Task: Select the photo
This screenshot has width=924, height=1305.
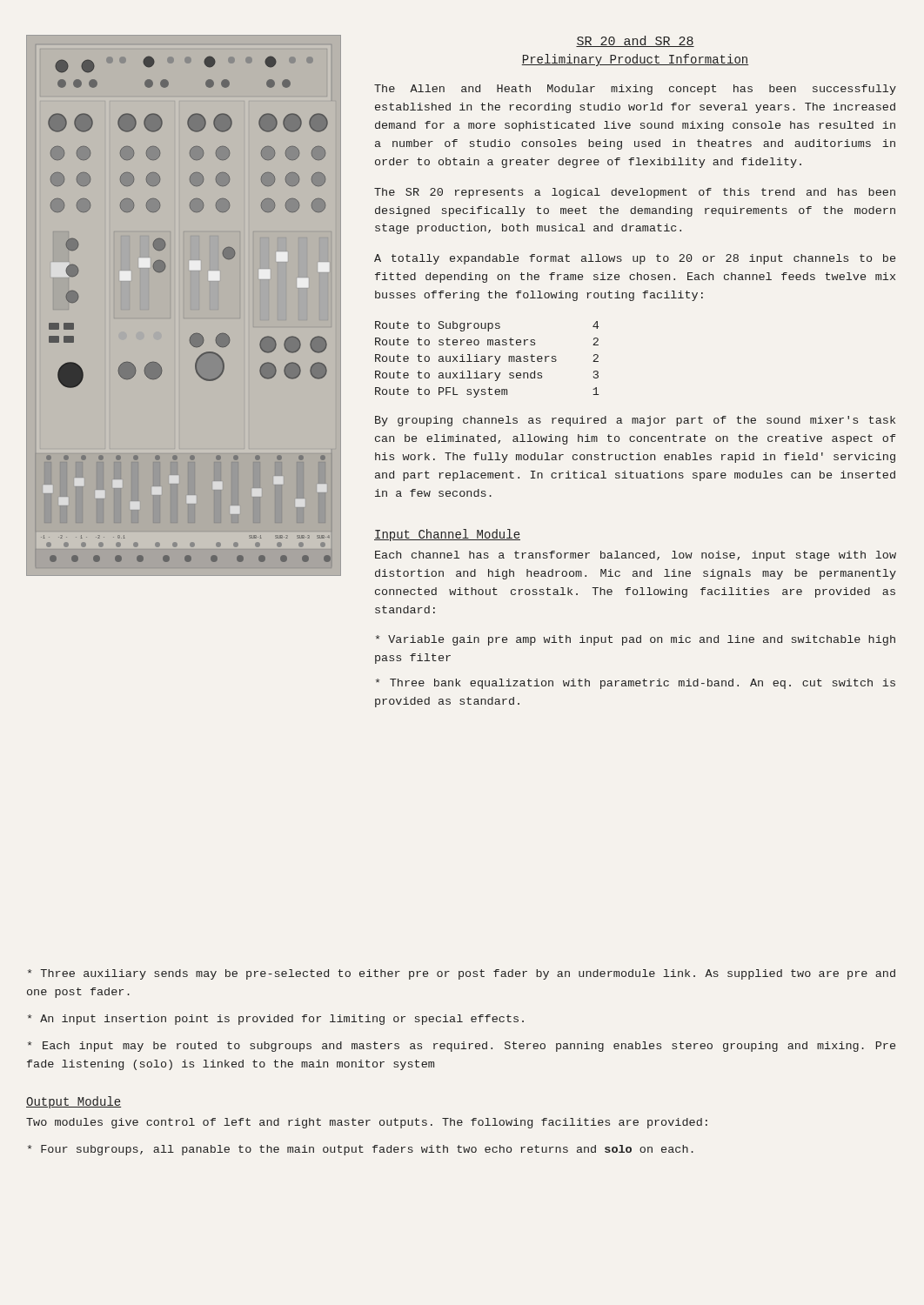Action: 184,305
